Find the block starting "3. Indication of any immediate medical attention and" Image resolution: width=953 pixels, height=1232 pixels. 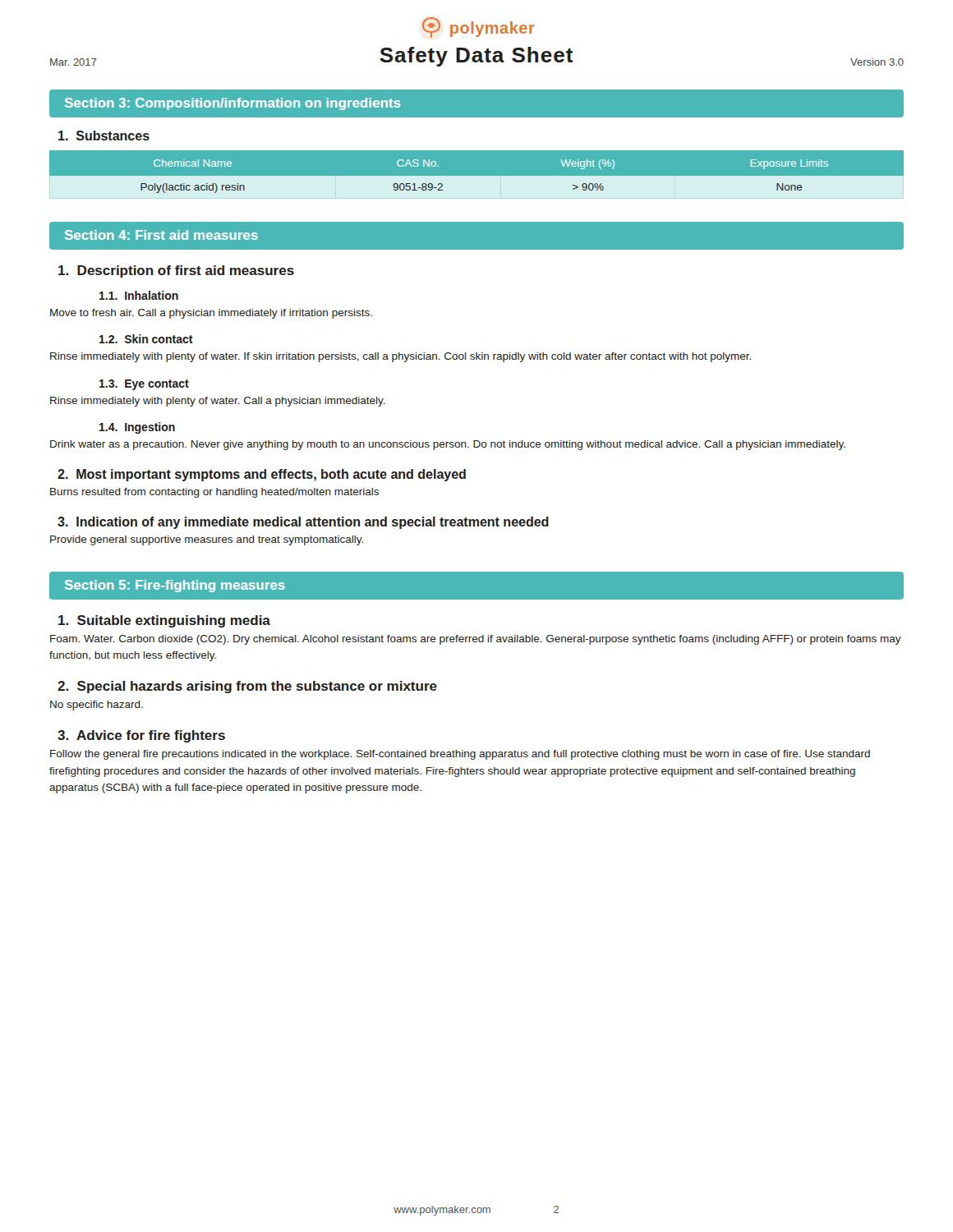click(x=303, y=522)
